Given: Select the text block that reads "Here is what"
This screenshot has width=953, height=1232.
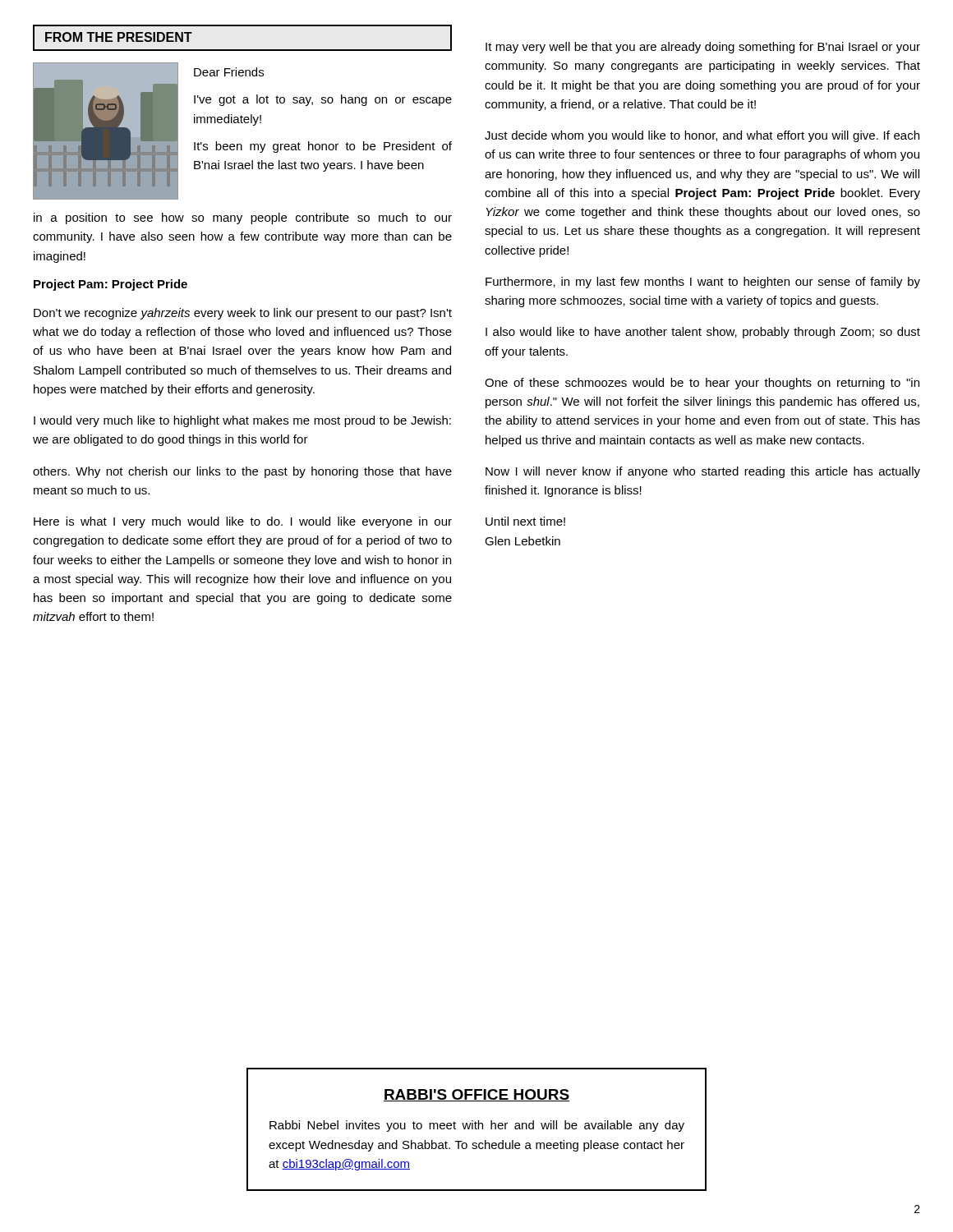Looking at the screenshot, I should (x=242, y=569).
